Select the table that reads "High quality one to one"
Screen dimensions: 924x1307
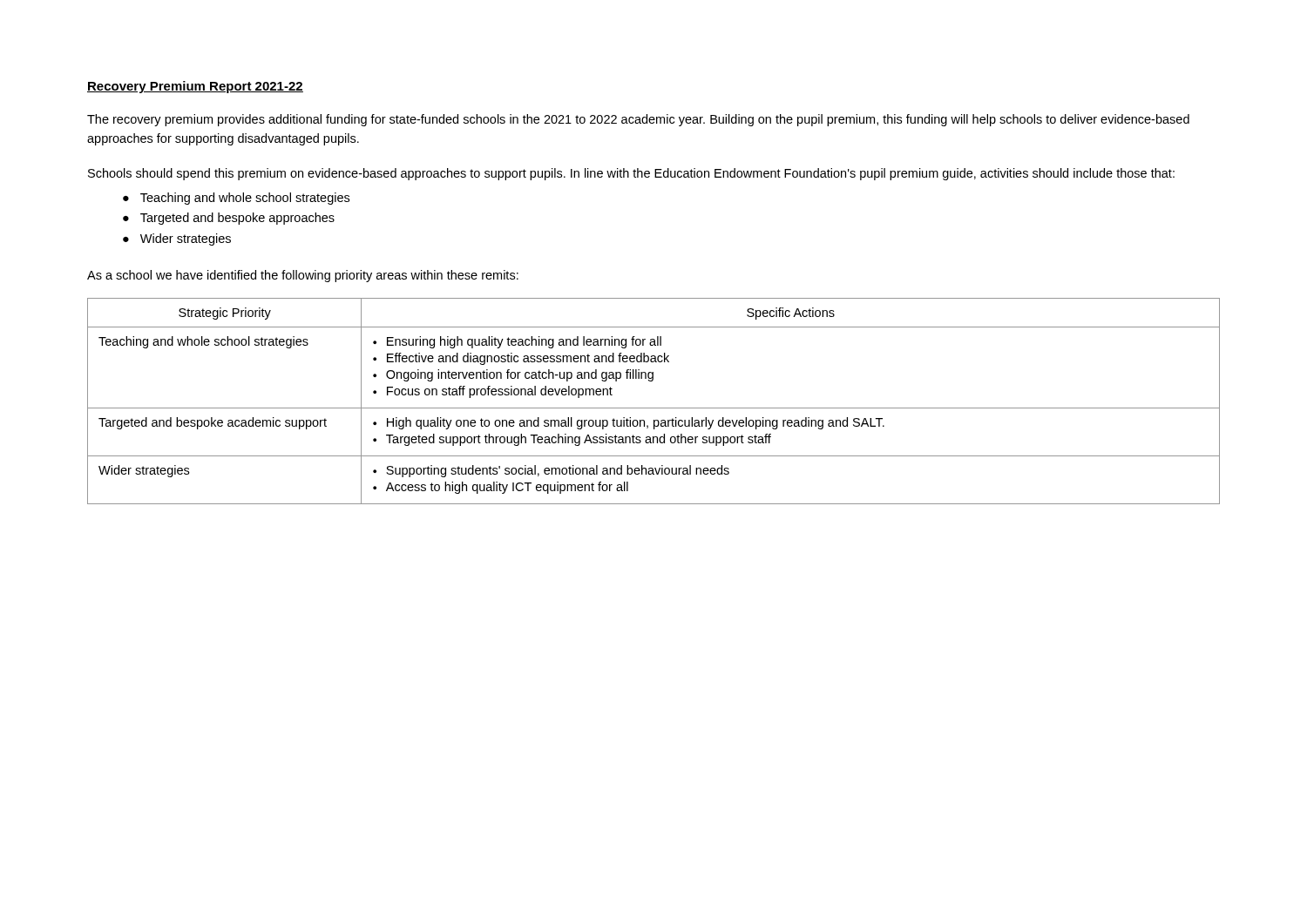point(654,401)
